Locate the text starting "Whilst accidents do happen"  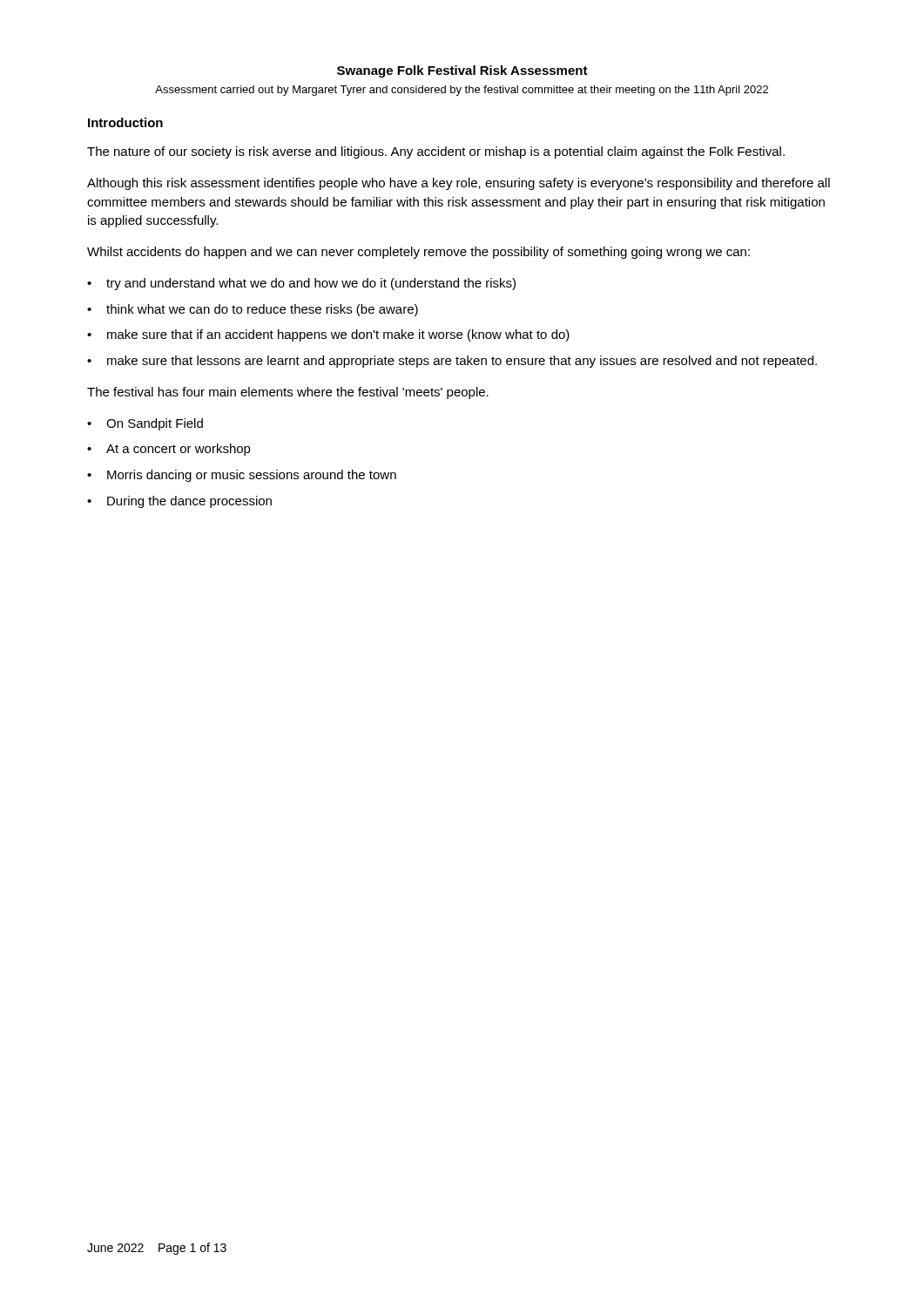(419, 251)
